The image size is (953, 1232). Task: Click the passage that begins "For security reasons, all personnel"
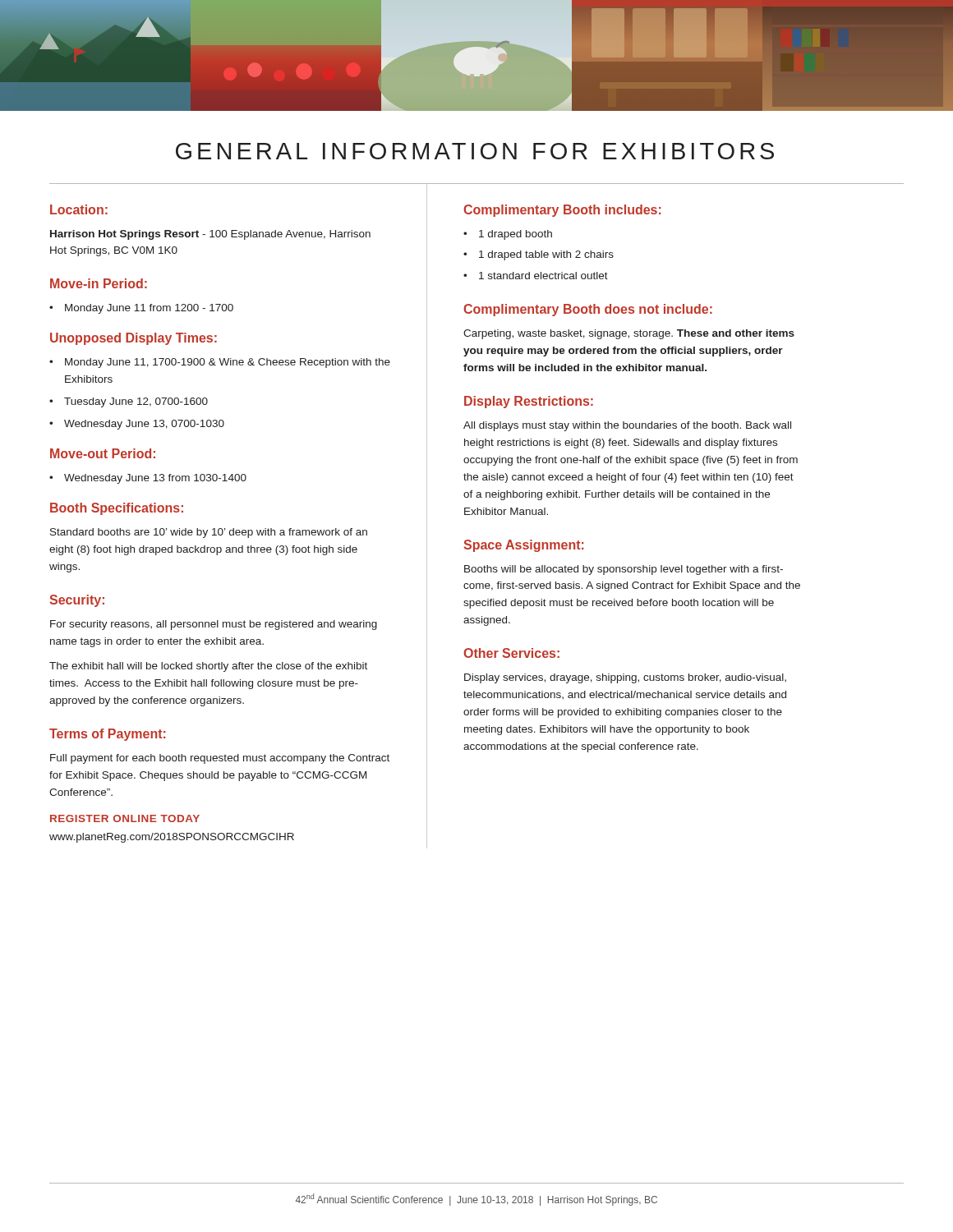click(213, 632)
